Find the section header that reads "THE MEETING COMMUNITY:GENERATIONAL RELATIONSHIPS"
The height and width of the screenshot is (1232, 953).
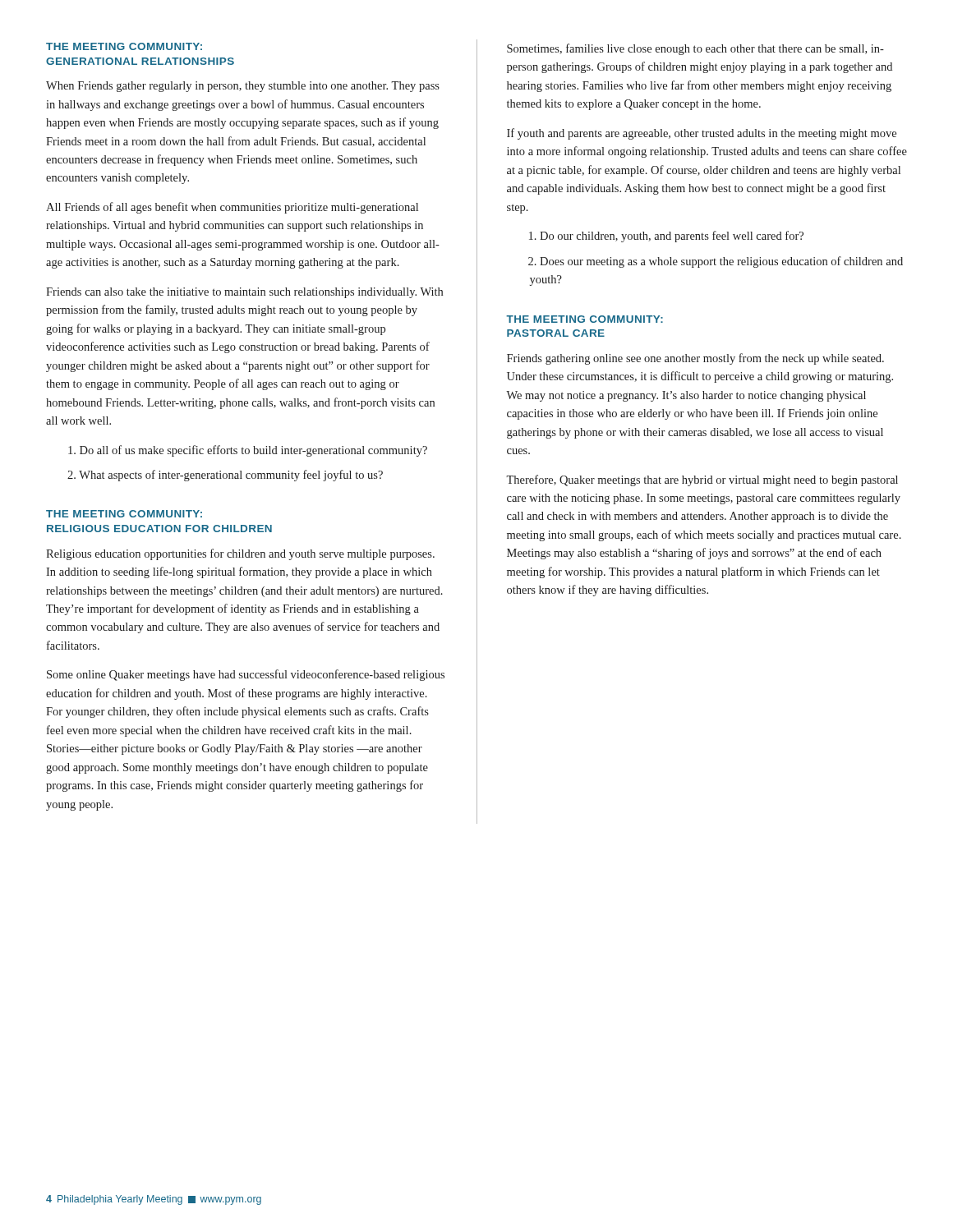tap(140, 54)
